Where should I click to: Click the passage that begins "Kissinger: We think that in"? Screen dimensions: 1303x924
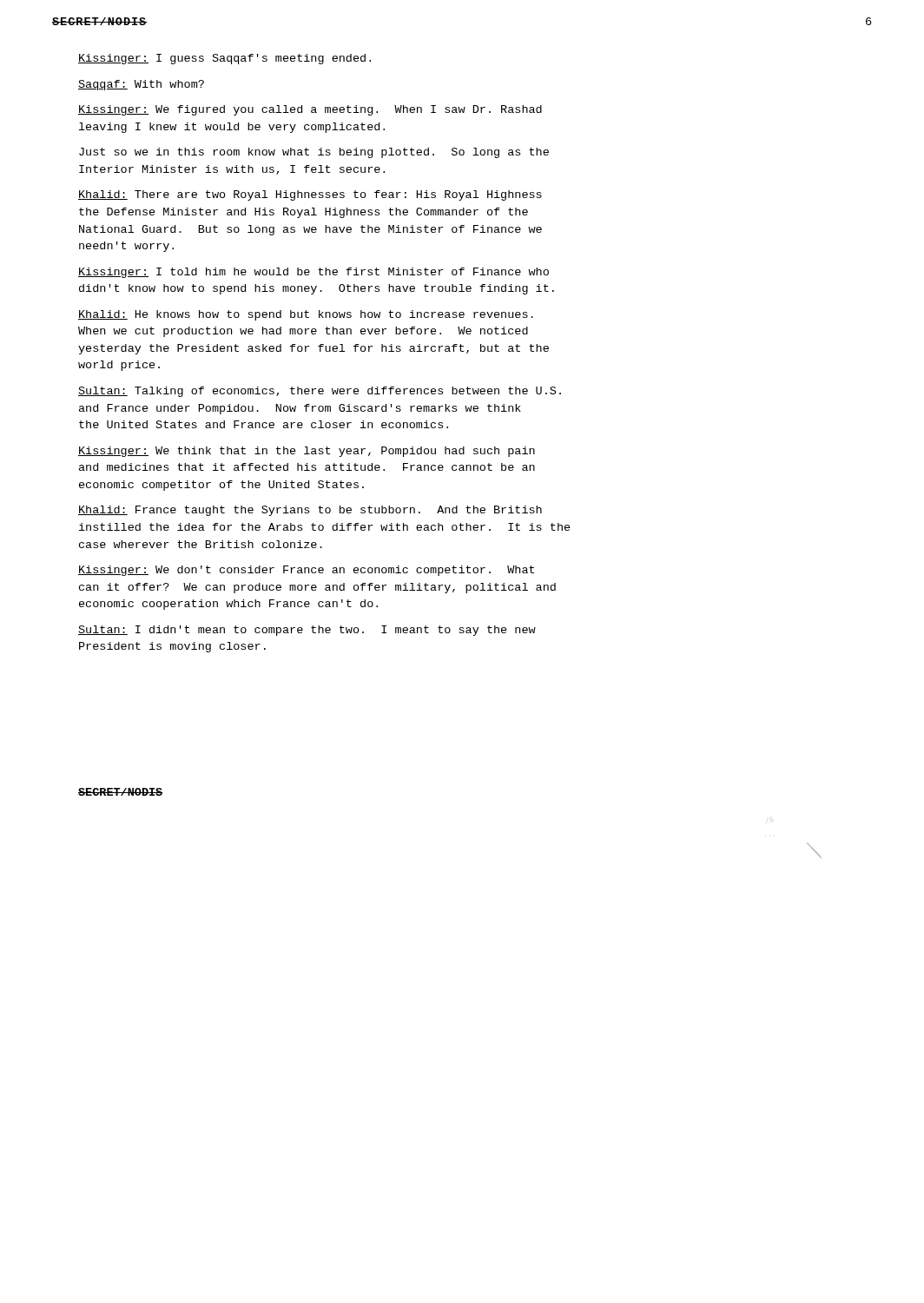[307, 468]
